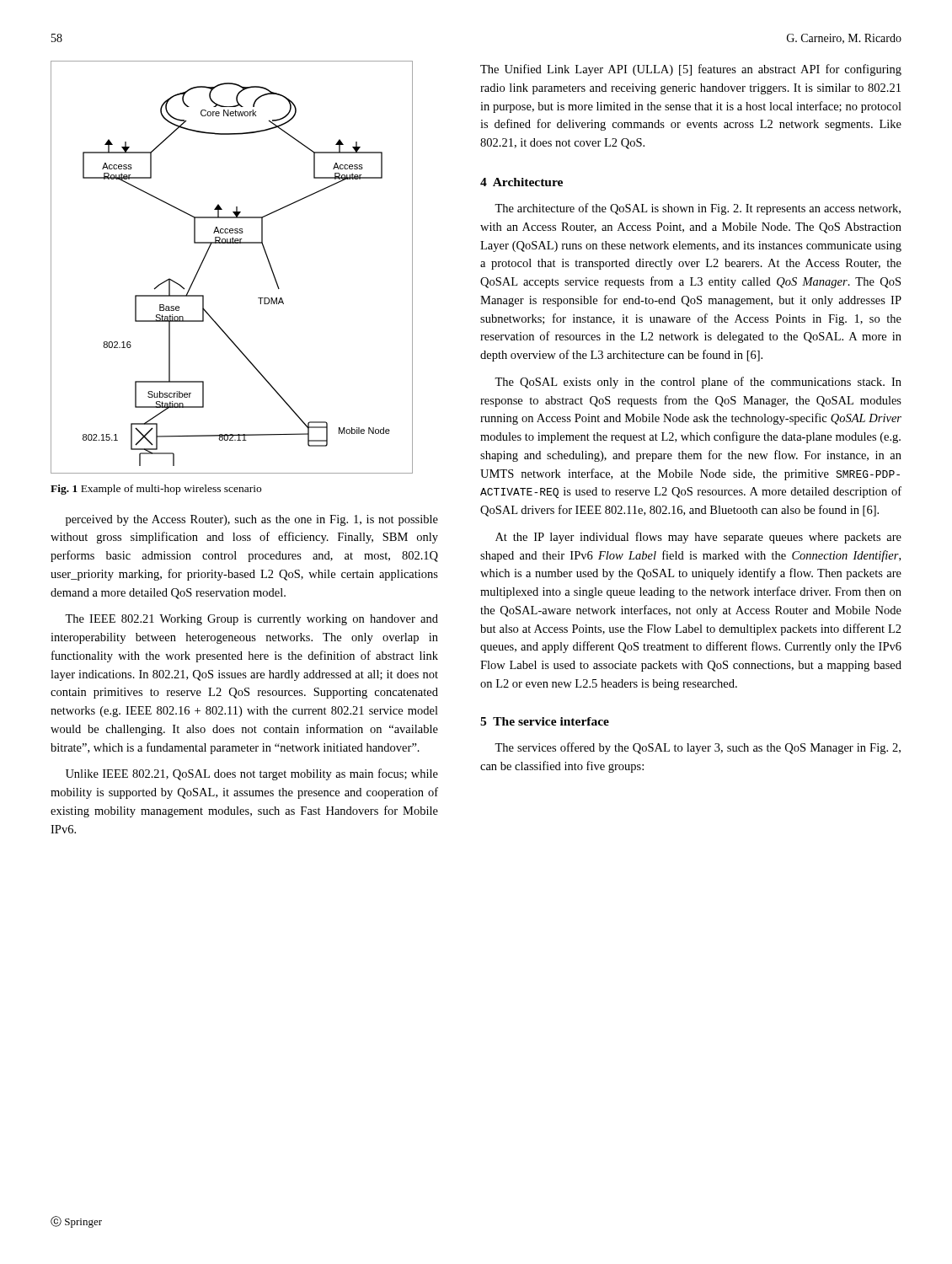952x1264 pixels.
Task: Where does it say "Fig. 1 Example of multi-hop wireless scenario"?
Action: (156, 488)
